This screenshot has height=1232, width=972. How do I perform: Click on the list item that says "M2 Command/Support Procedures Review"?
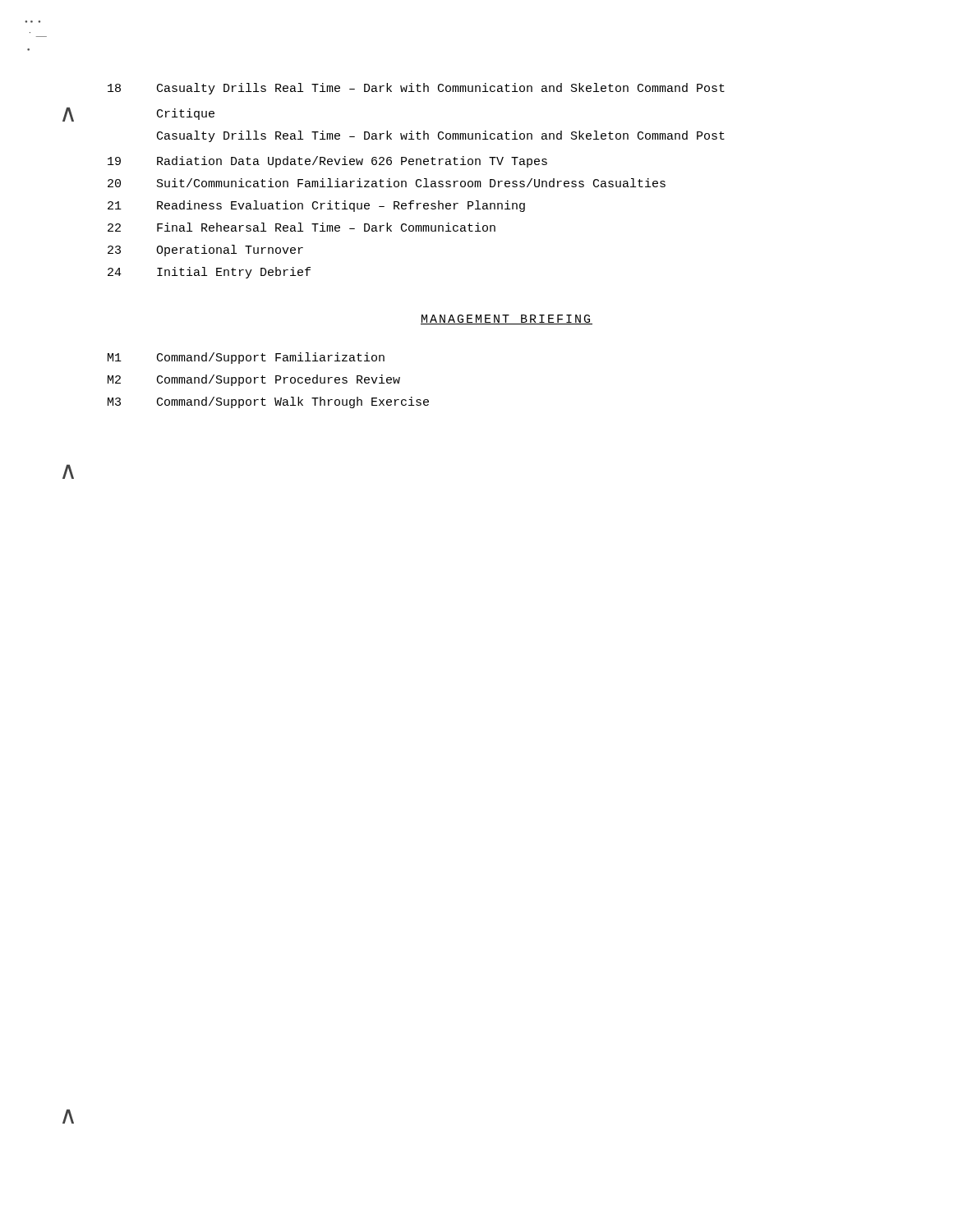tap(254, 380)
